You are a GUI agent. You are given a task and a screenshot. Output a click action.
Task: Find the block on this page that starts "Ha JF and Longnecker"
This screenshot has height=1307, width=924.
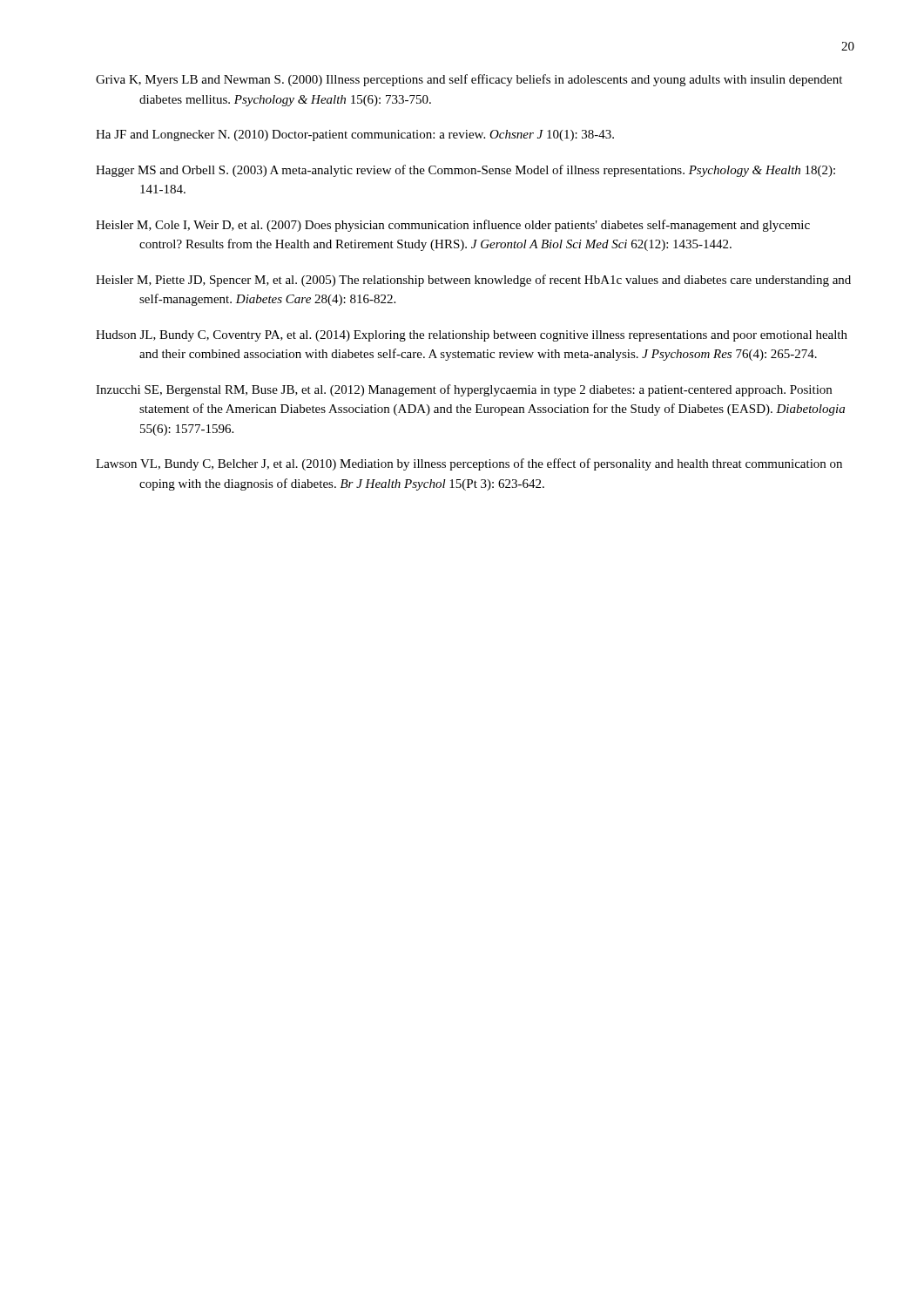tap(355, 134)
